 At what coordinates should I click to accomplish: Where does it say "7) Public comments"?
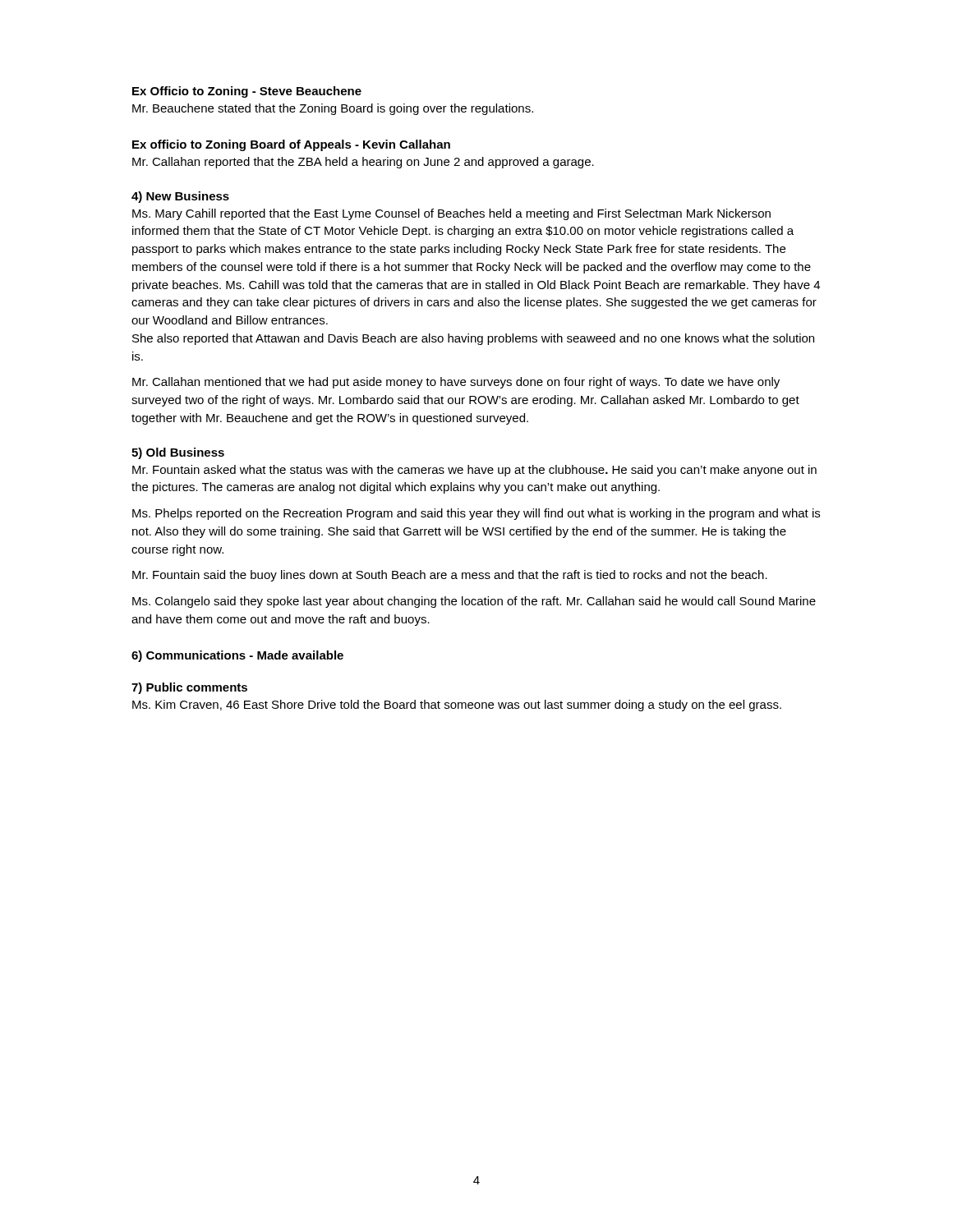coord(190,687)
